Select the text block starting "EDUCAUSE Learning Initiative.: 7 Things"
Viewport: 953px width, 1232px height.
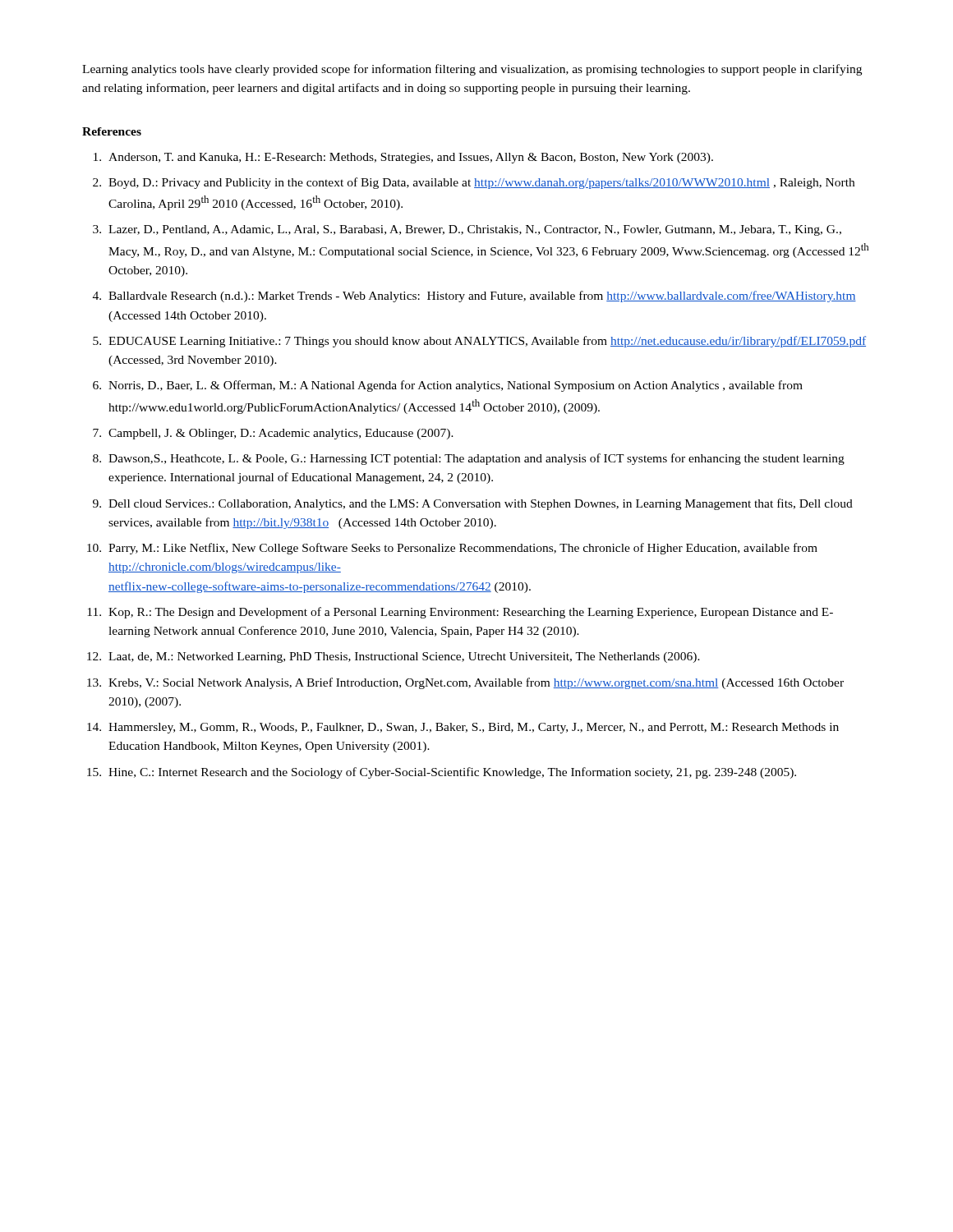(x=487, y=350)
